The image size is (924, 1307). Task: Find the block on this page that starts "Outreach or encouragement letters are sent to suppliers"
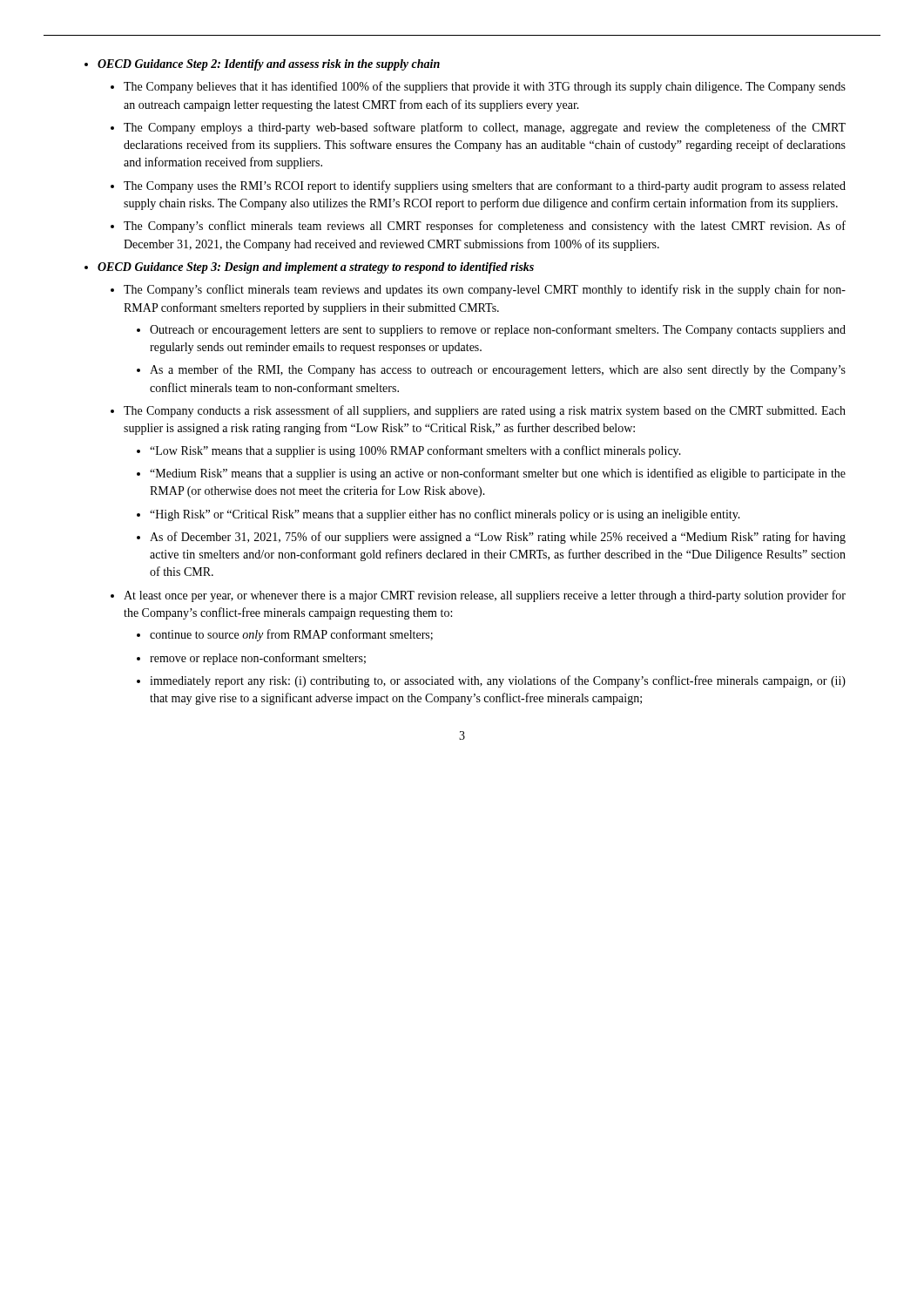[498, 339]
